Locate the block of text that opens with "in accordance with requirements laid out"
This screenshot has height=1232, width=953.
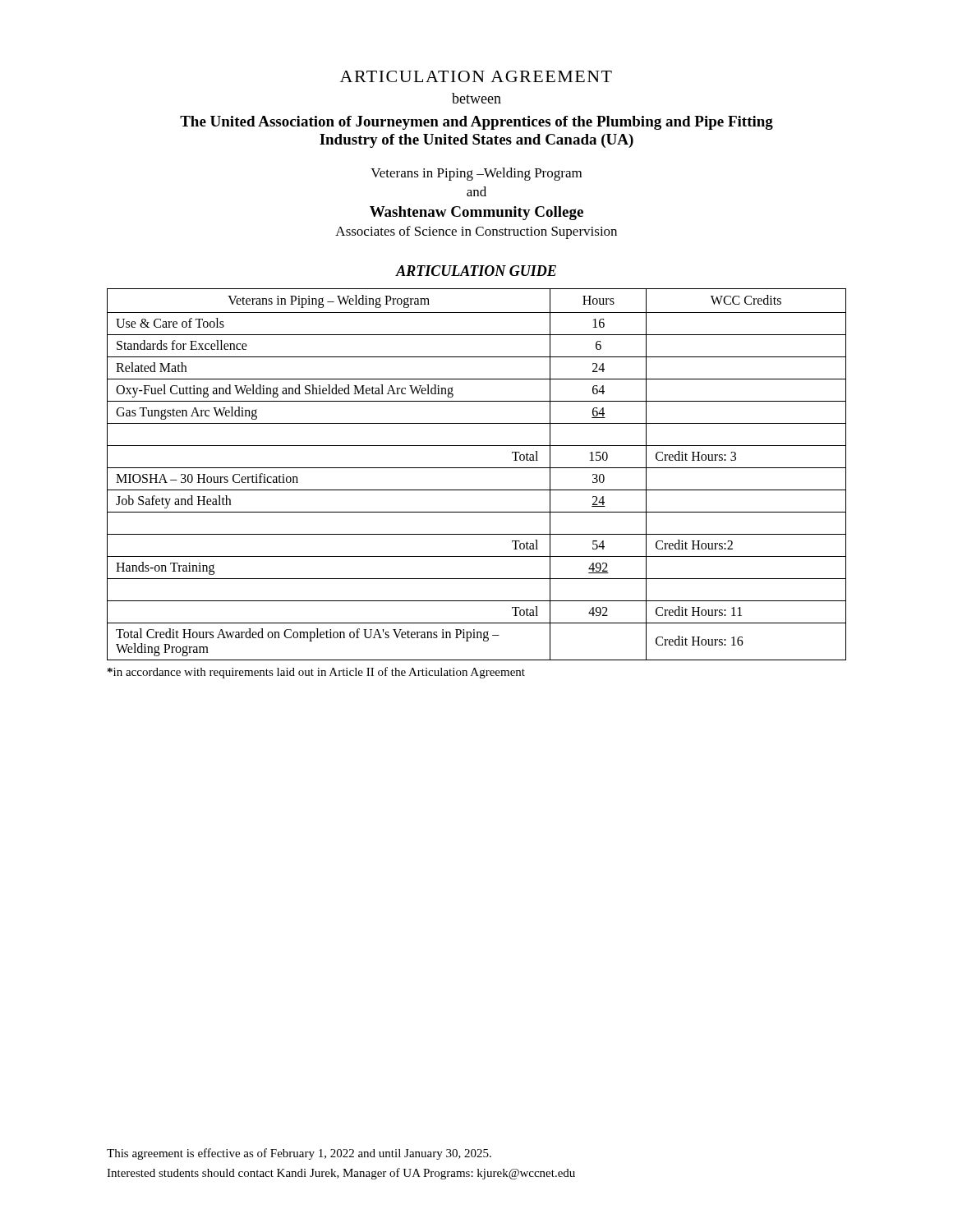tap(316, 672)
